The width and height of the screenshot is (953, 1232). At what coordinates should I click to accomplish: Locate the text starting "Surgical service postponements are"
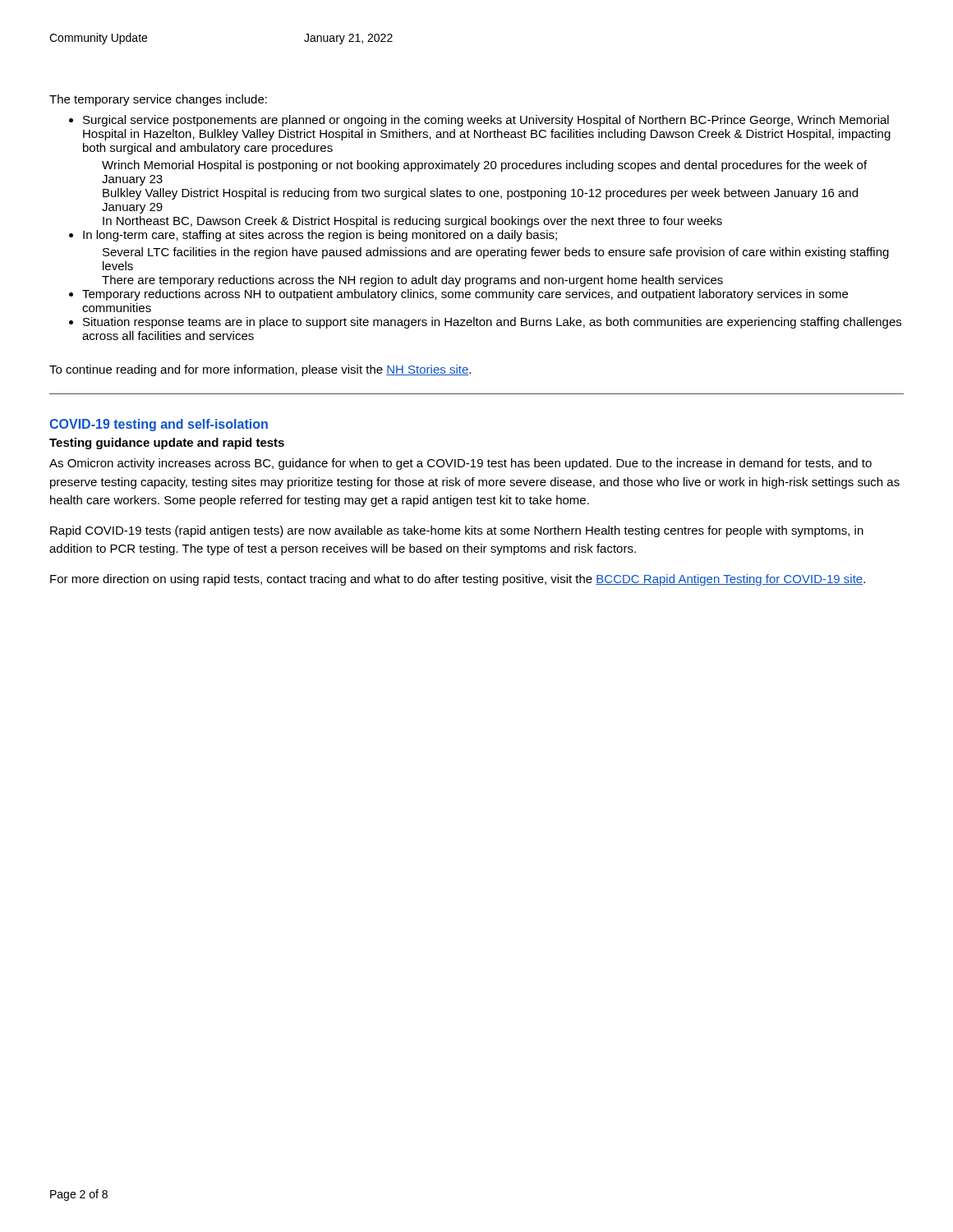(x=493, y=170)
